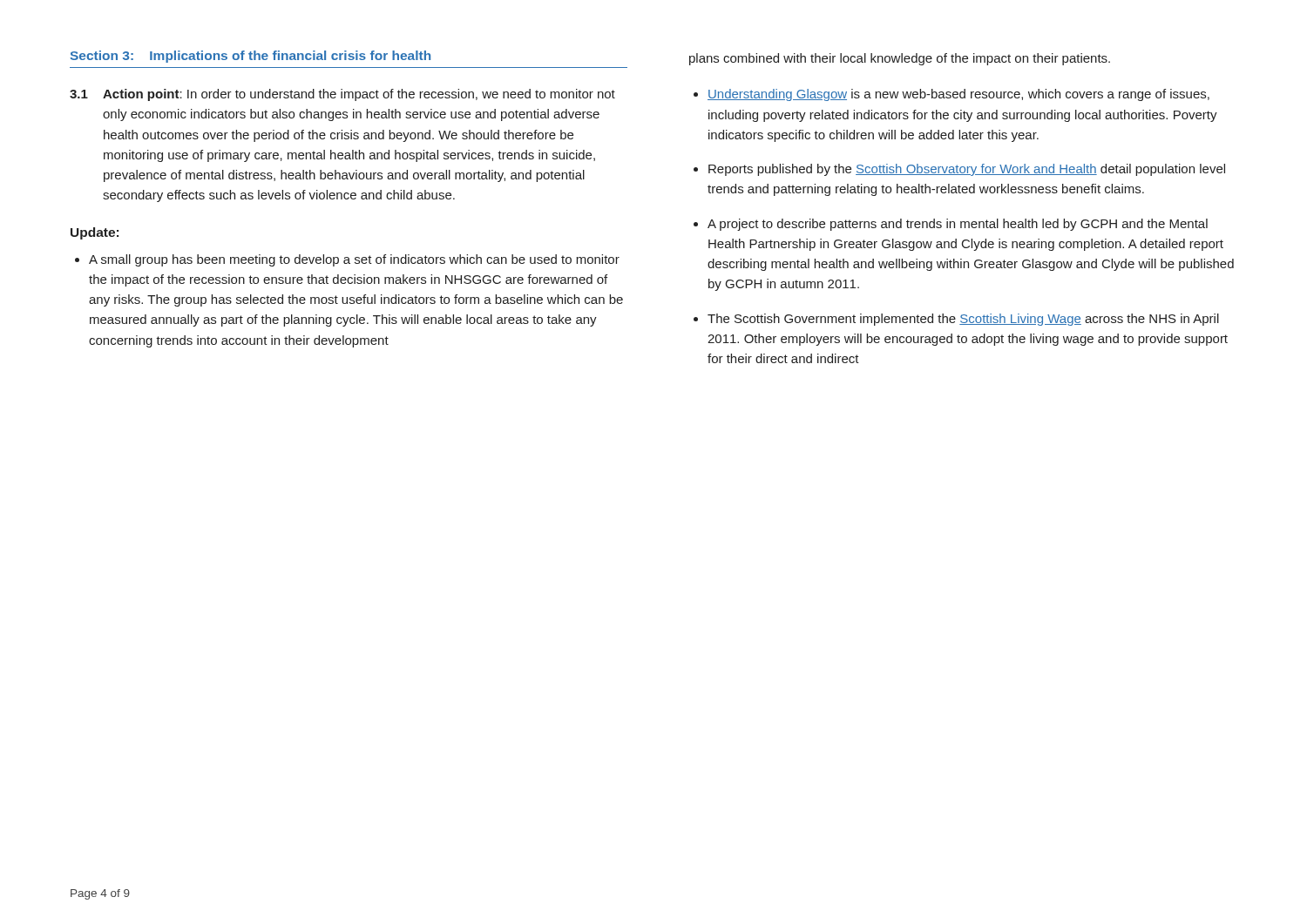
Task: Where is the passage that starts "A small group has been meeting to"?
Action: tap(356, 299)
